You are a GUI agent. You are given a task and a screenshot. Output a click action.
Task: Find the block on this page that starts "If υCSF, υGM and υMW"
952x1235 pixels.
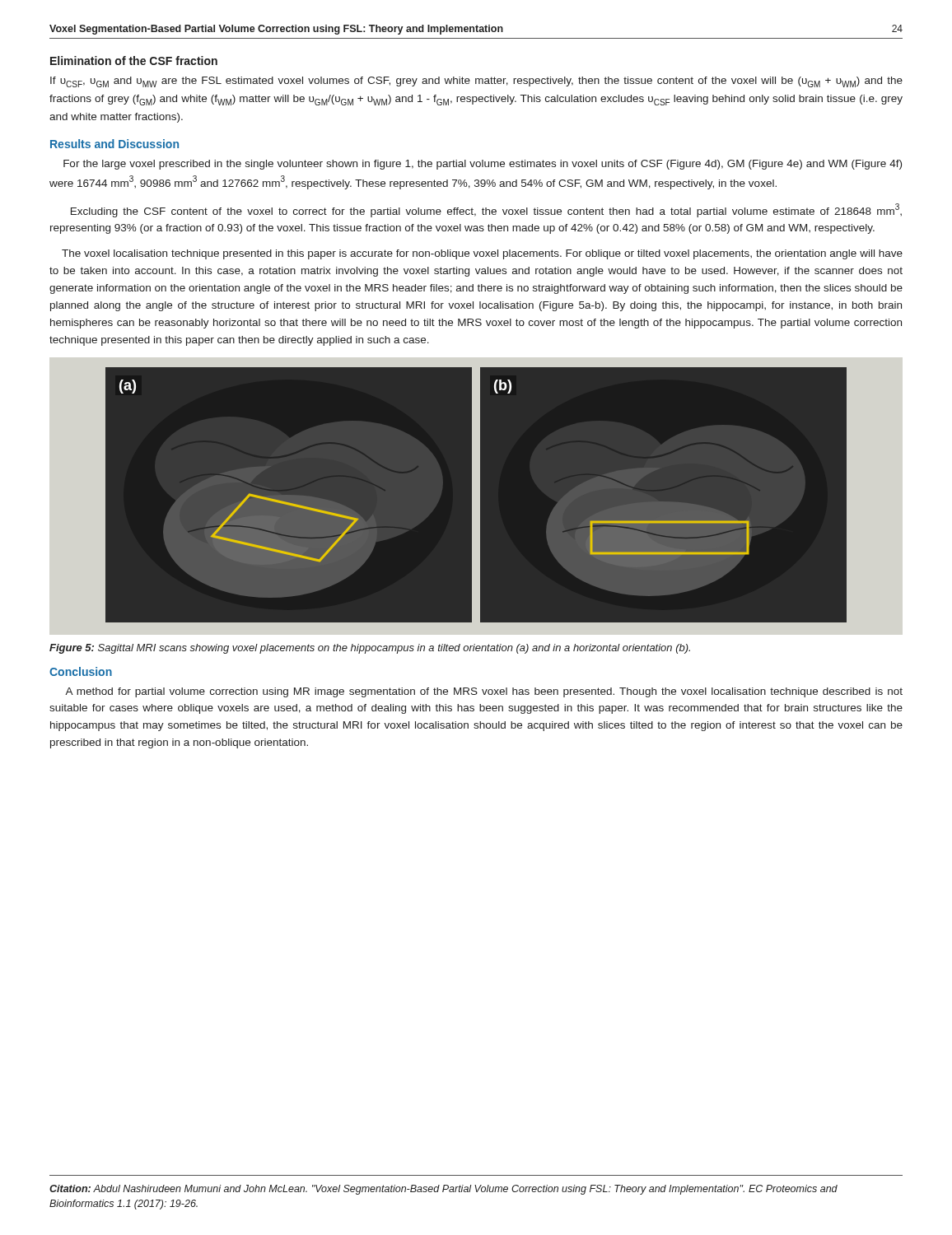476,99
